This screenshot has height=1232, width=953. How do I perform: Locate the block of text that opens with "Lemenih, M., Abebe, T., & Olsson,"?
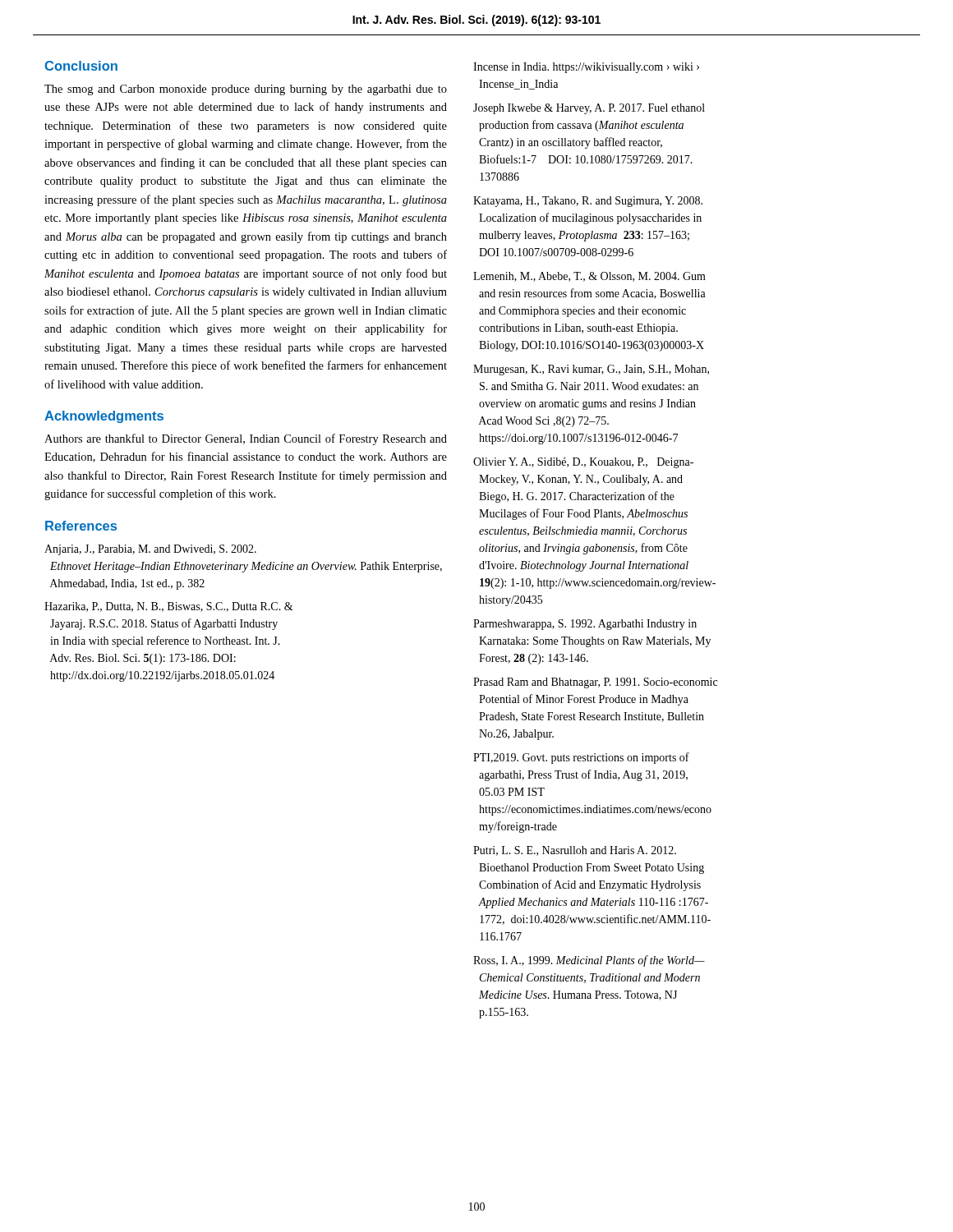click(589, 311)
